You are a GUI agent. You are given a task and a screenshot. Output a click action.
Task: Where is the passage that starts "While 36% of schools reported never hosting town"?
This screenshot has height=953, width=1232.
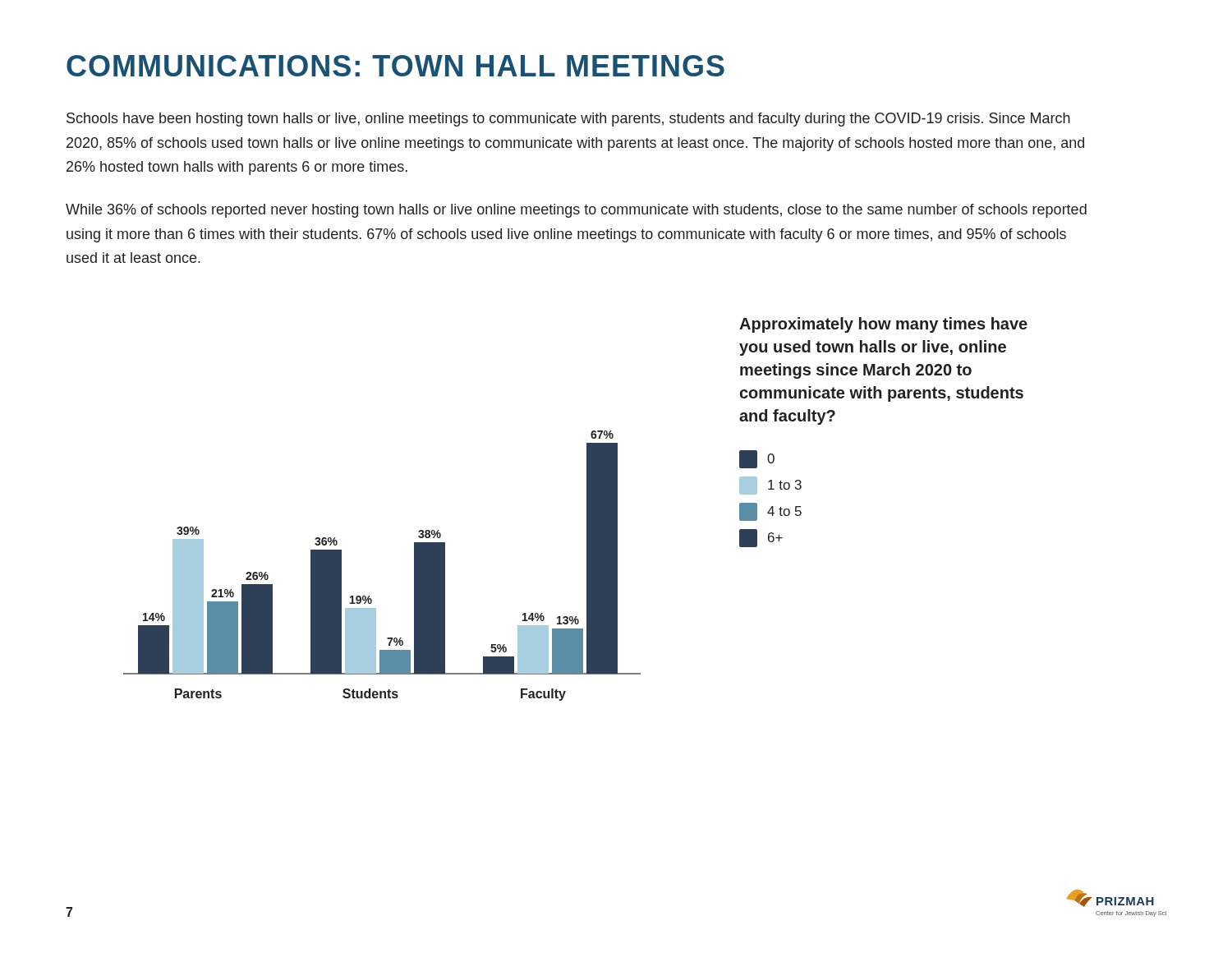point(576,234)
